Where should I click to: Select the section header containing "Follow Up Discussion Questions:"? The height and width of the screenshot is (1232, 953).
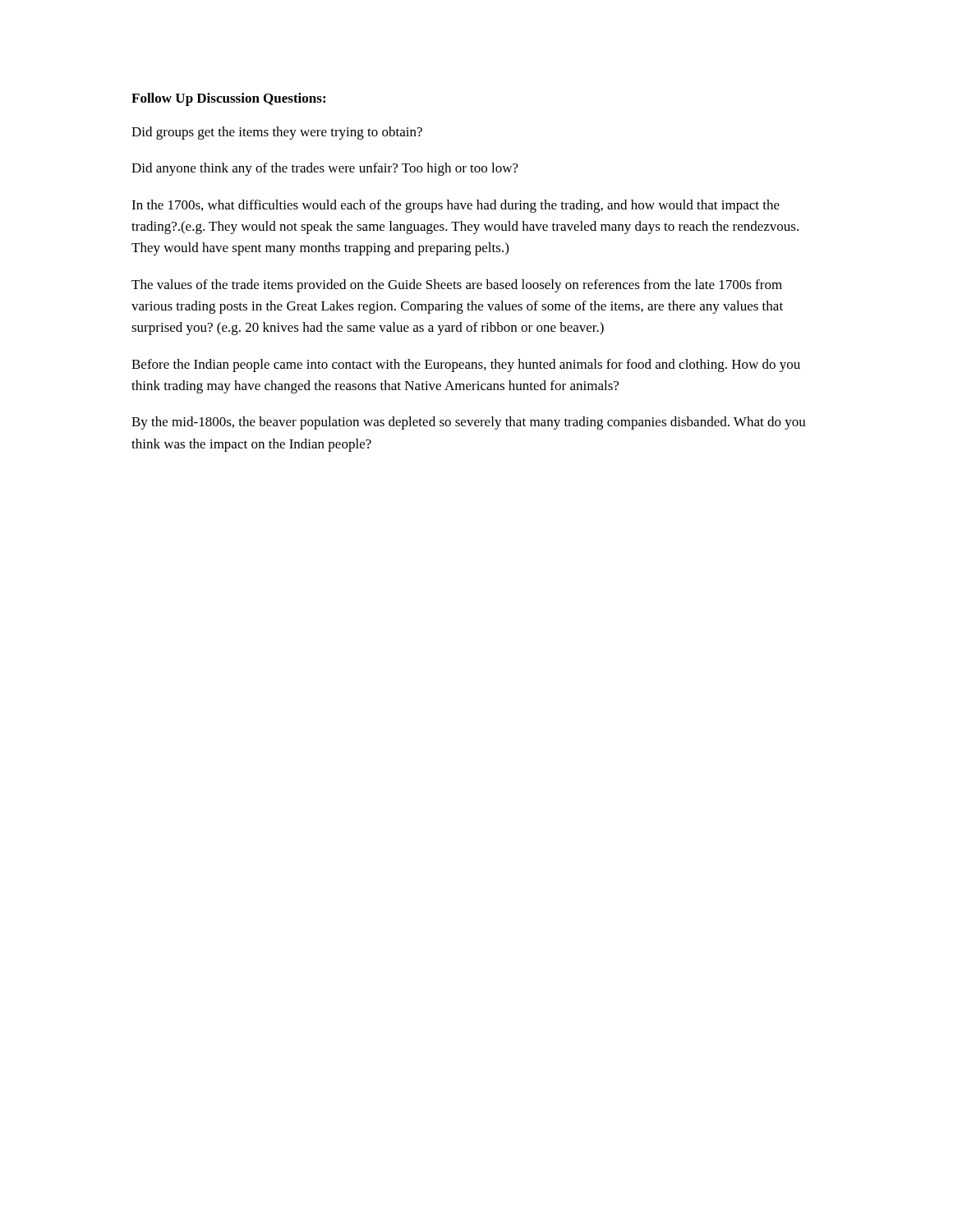click(x=229, y=98)
